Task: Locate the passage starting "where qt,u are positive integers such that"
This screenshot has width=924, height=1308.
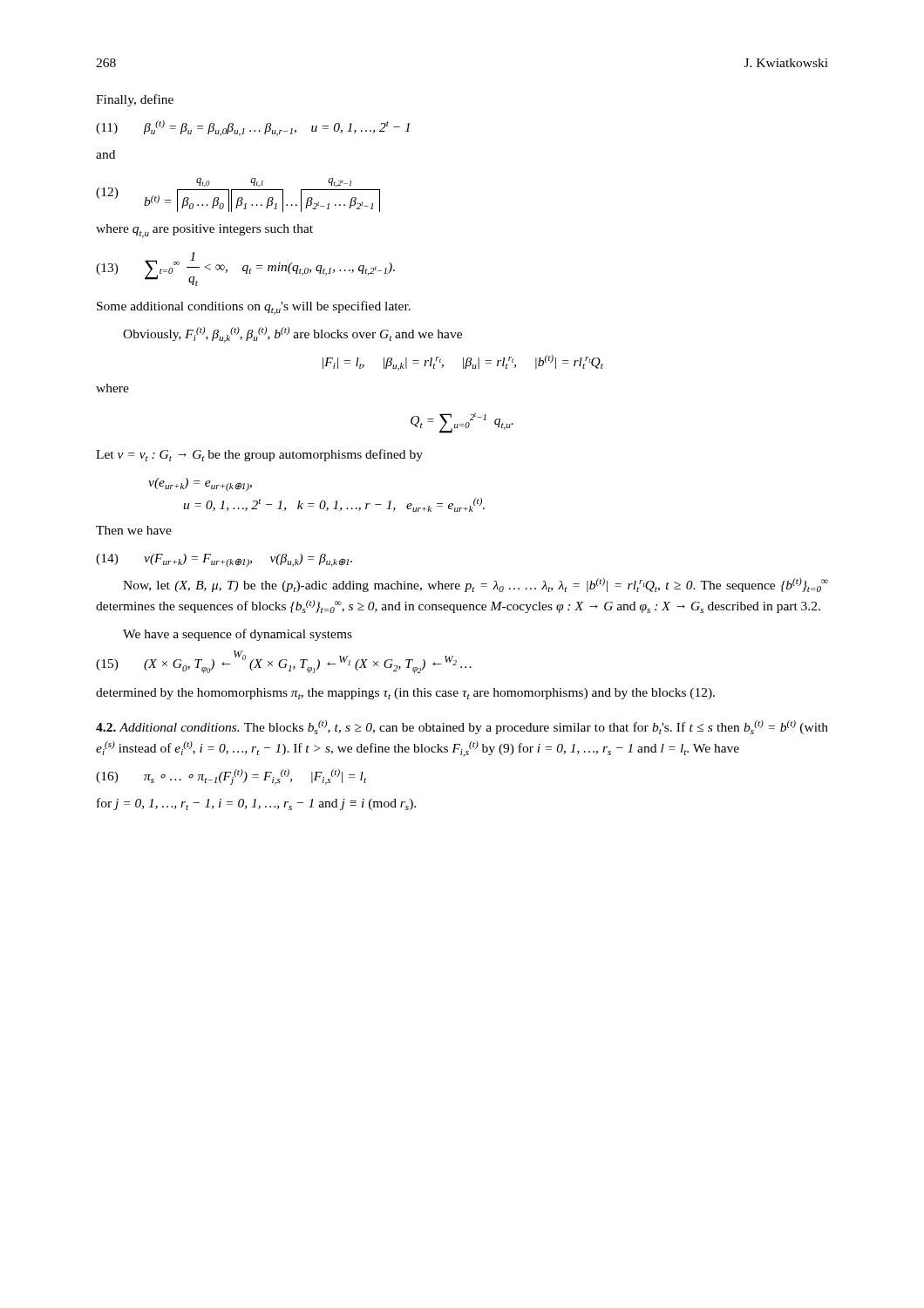Action: coord(204,231)
